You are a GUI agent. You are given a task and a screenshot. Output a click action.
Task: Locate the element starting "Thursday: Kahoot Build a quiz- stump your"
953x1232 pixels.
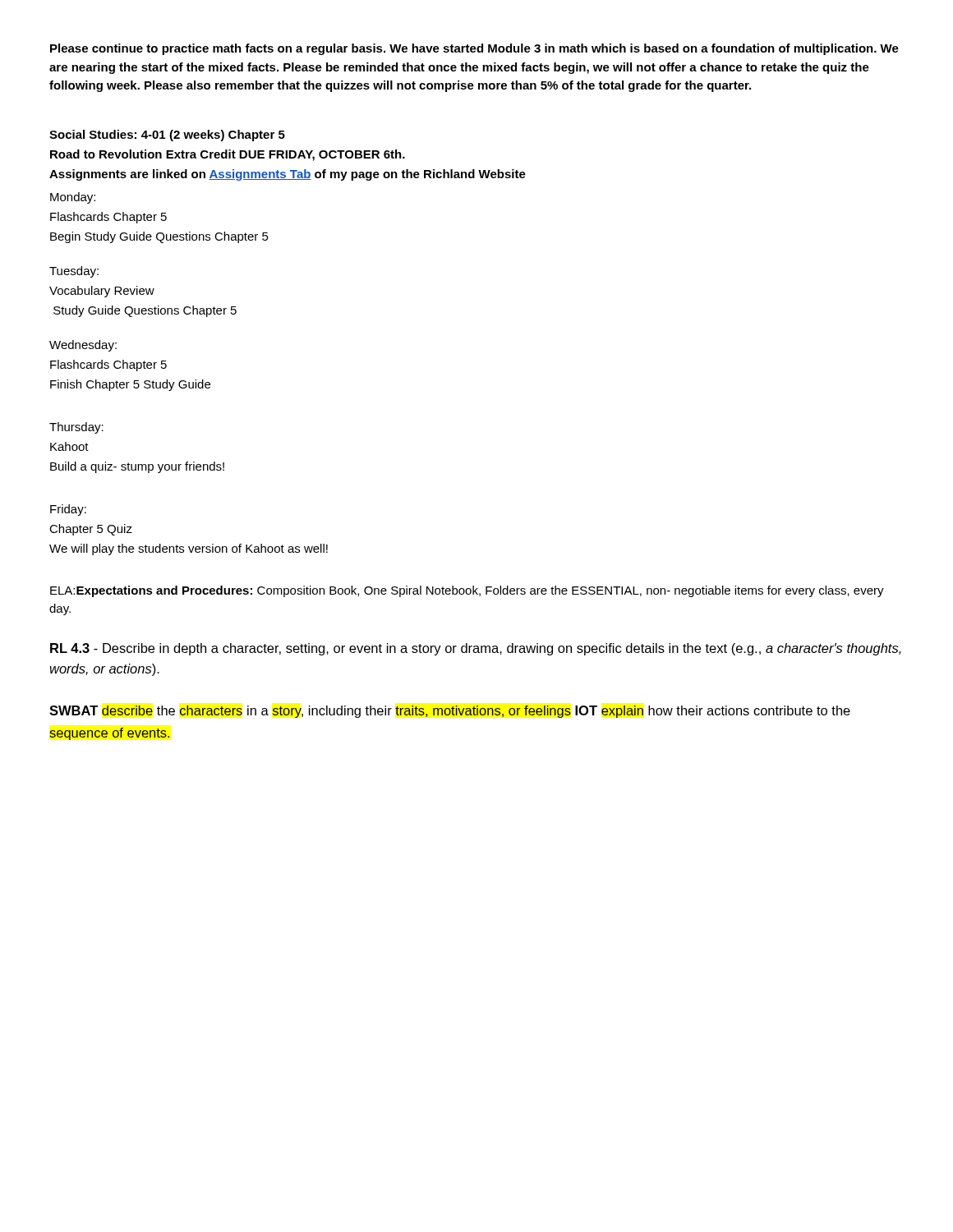[76, 428]
